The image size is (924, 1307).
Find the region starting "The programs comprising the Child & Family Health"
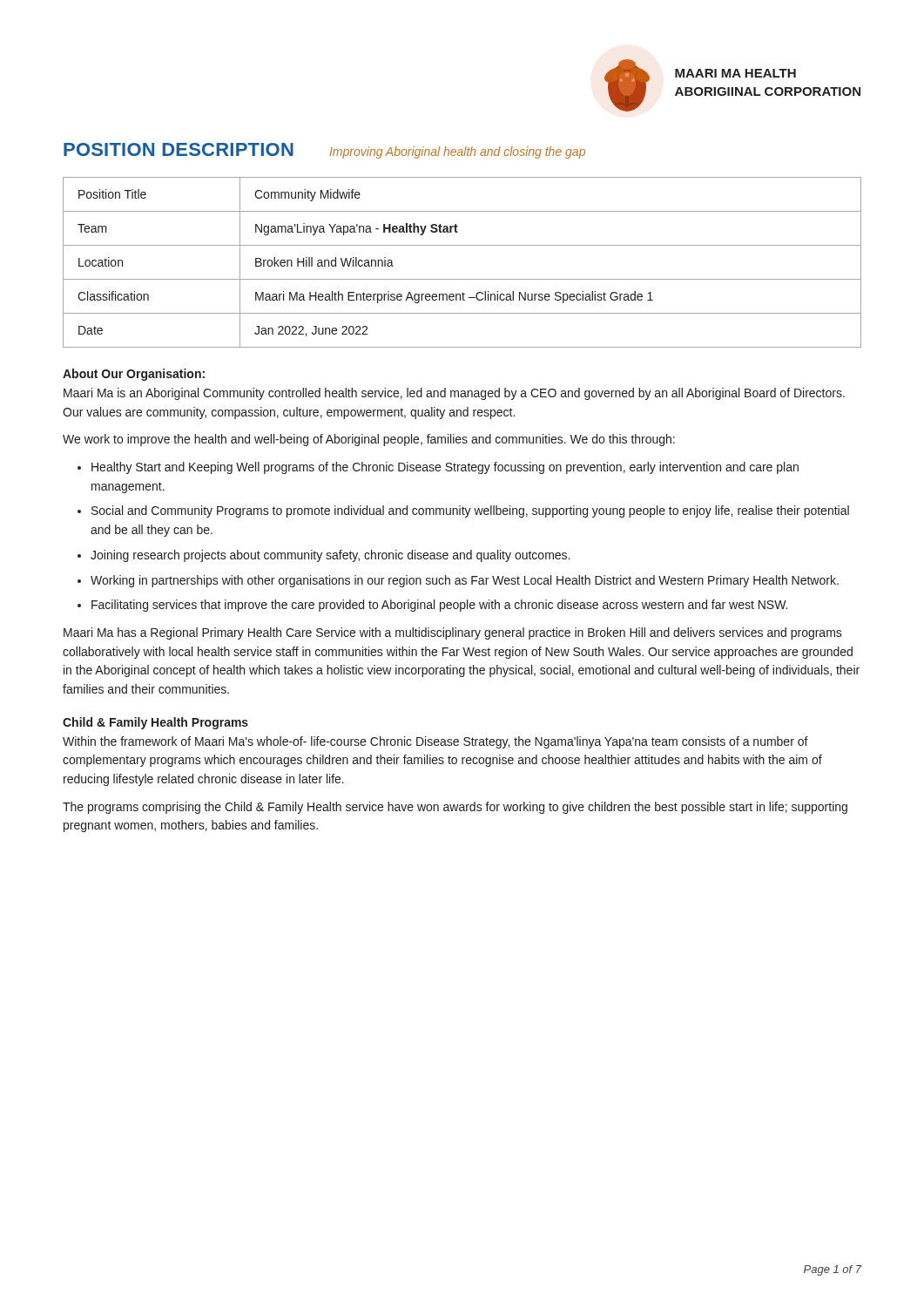455,816
